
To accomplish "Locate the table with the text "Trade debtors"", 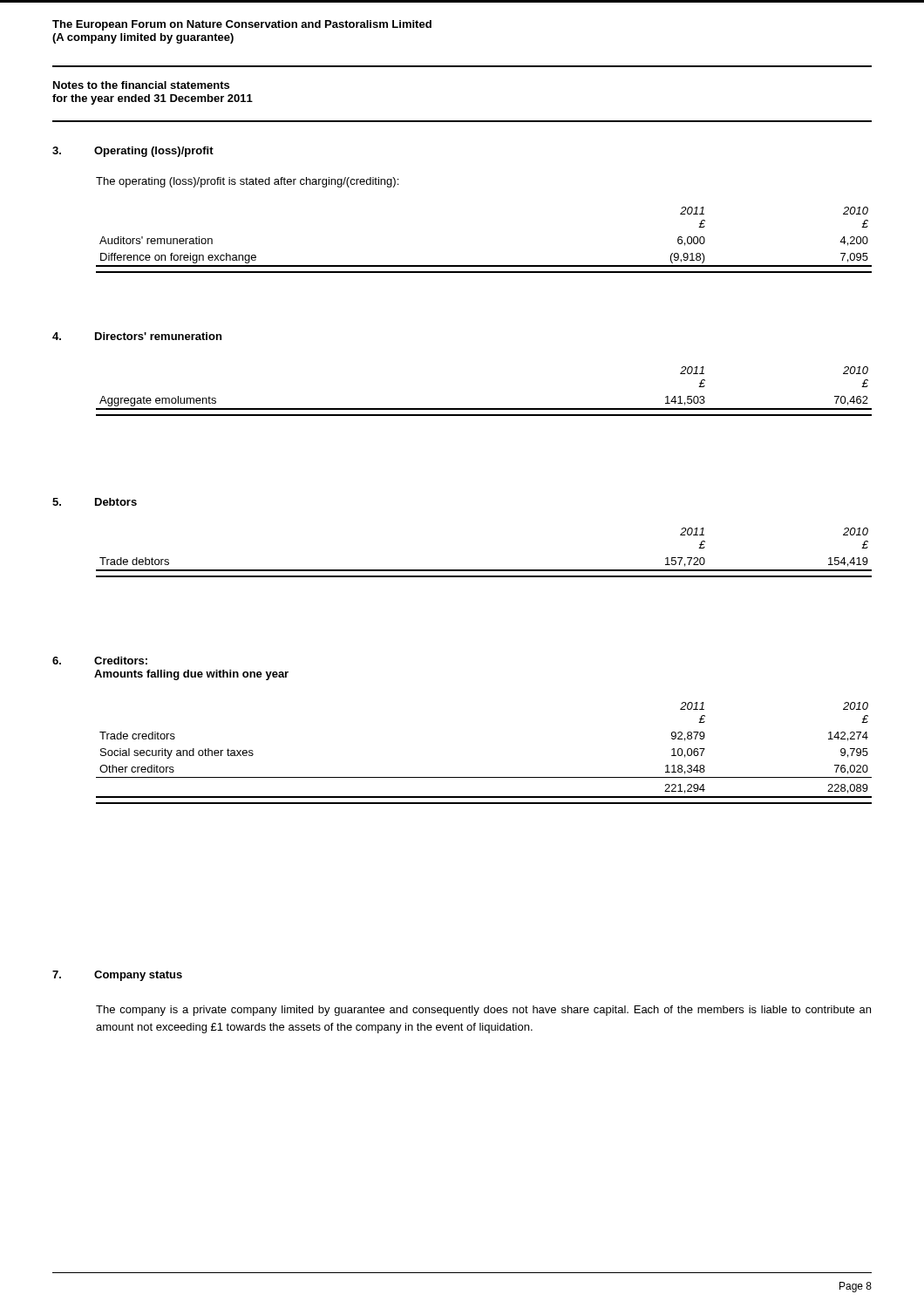I will click(x=484, y=550).
